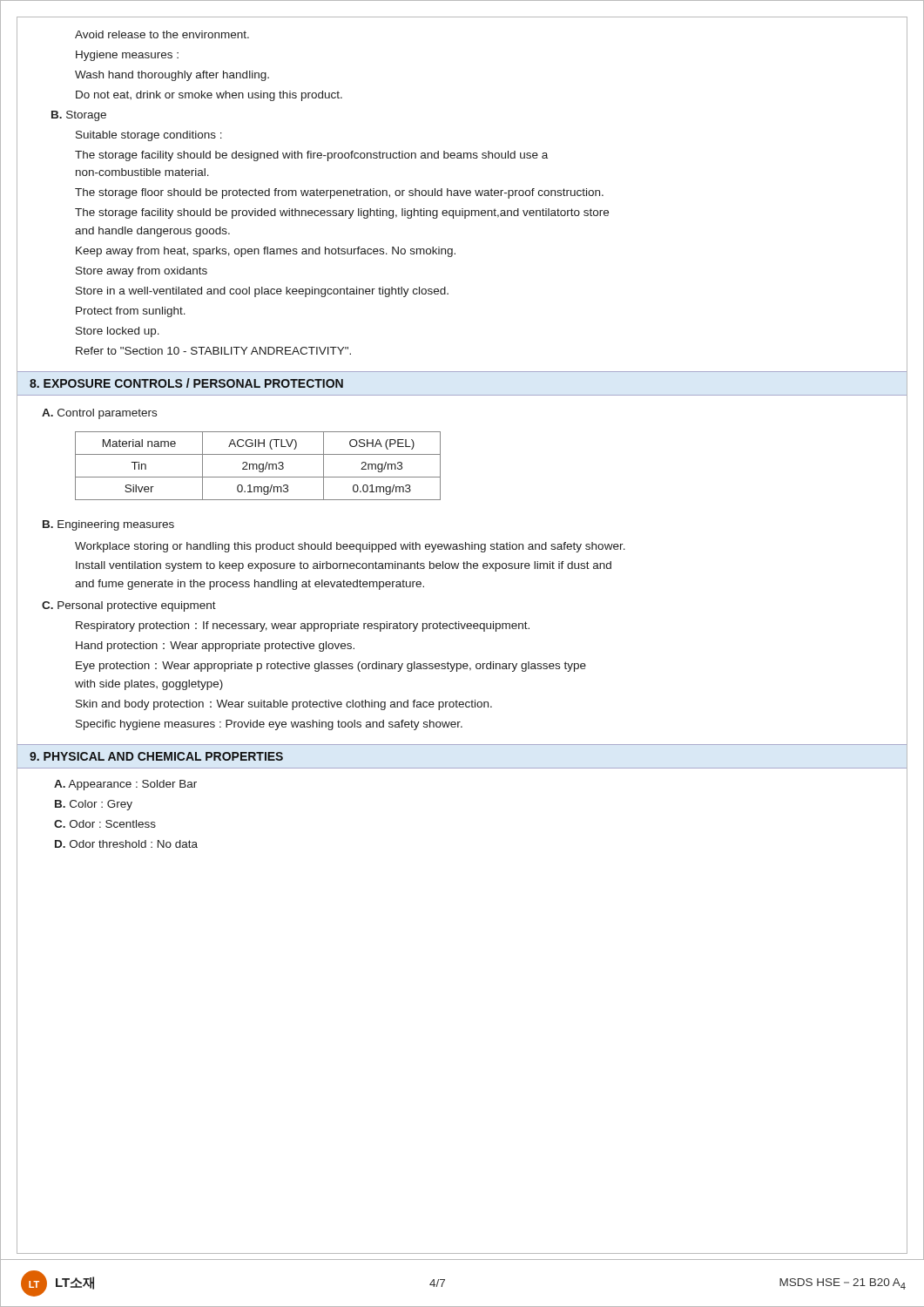Select the text starting "Hygiene measures :"
924x1307 pixels.
[127, 54]
